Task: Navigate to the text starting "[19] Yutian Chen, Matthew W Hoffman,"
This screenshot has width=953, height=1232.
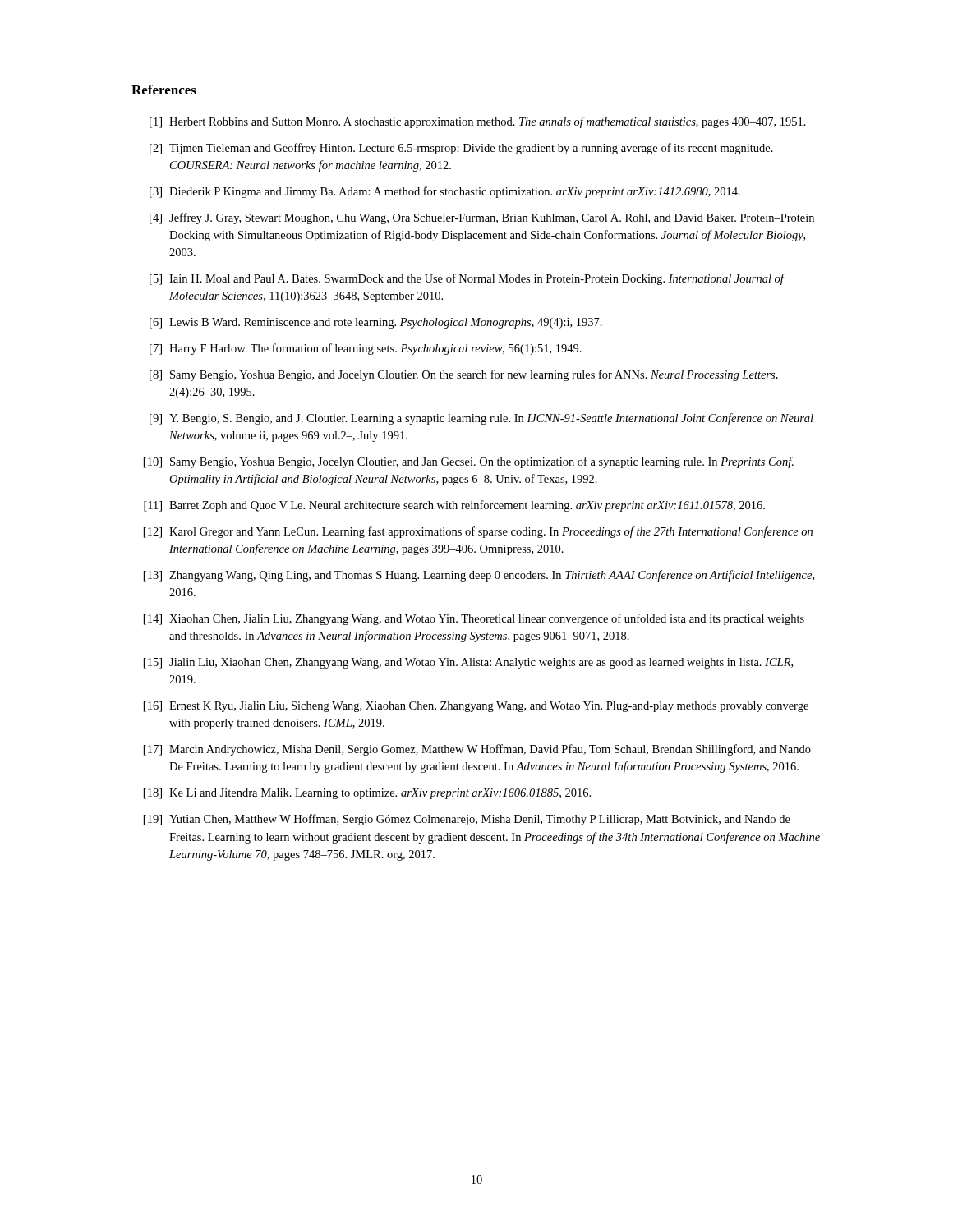Action: click(x=476, y=837)
